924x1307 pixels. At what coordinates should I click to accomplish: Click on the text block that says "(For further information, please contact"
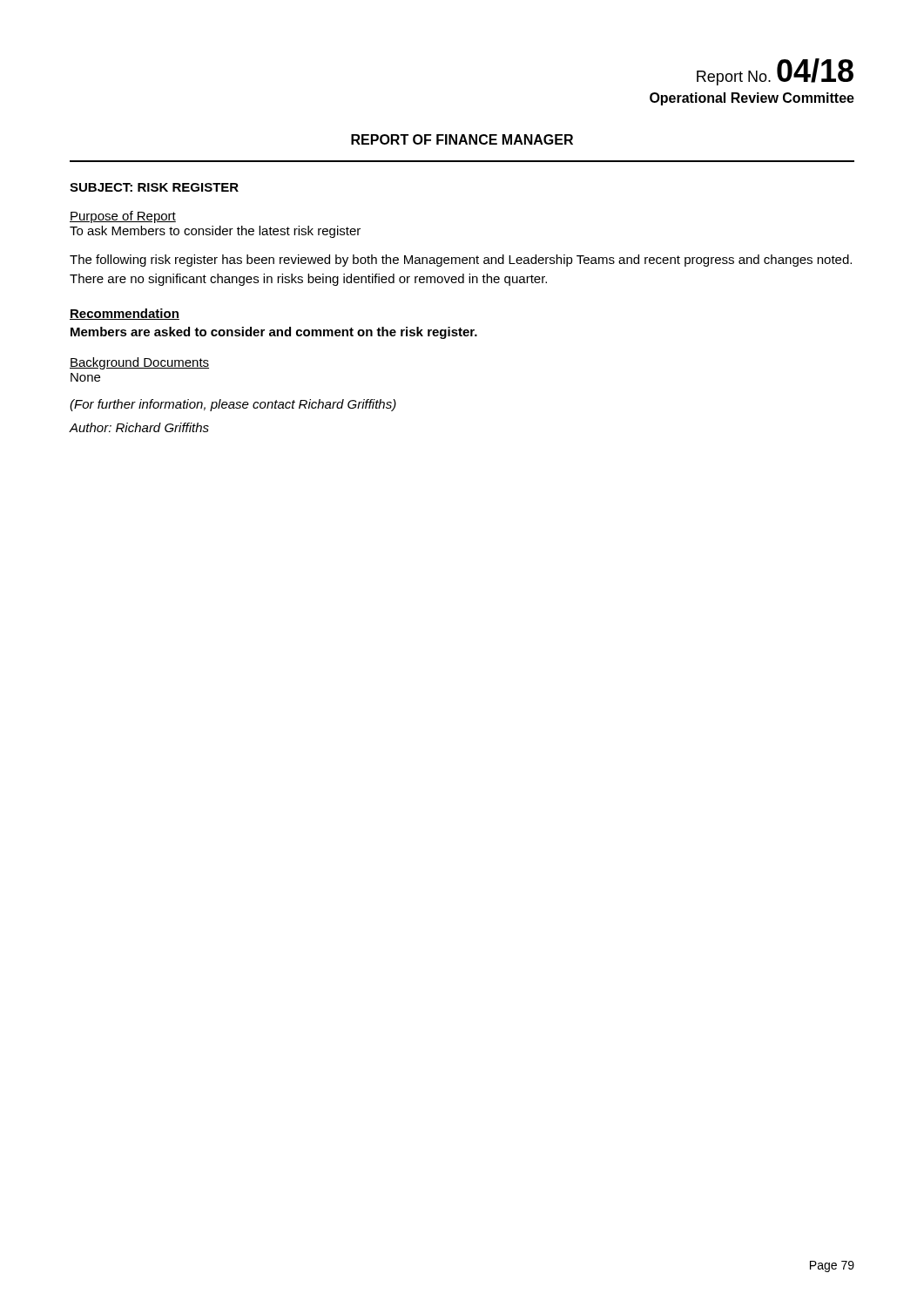(x=233, y=404)
